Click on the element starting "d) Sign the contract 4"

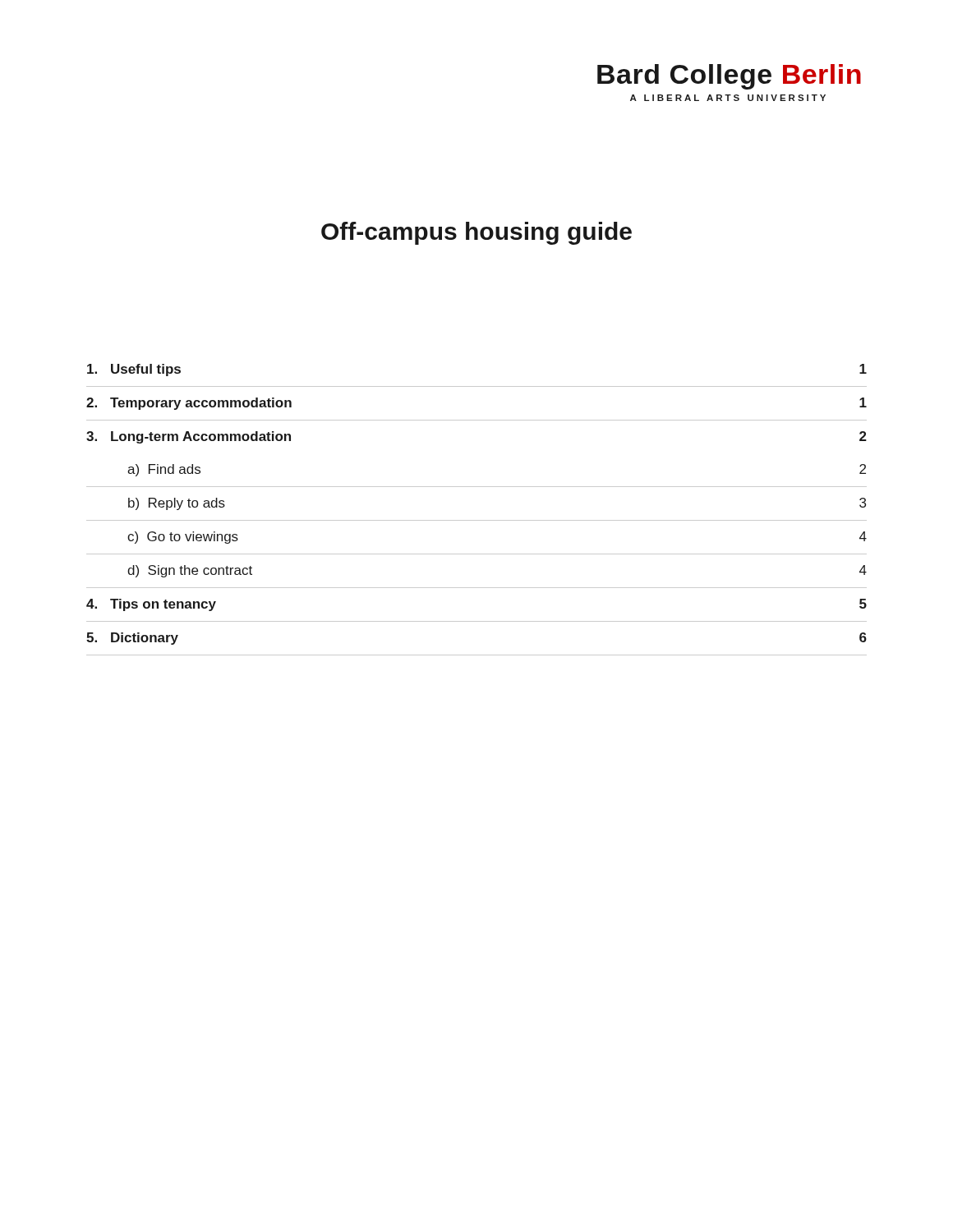click(x=189, y=570)
